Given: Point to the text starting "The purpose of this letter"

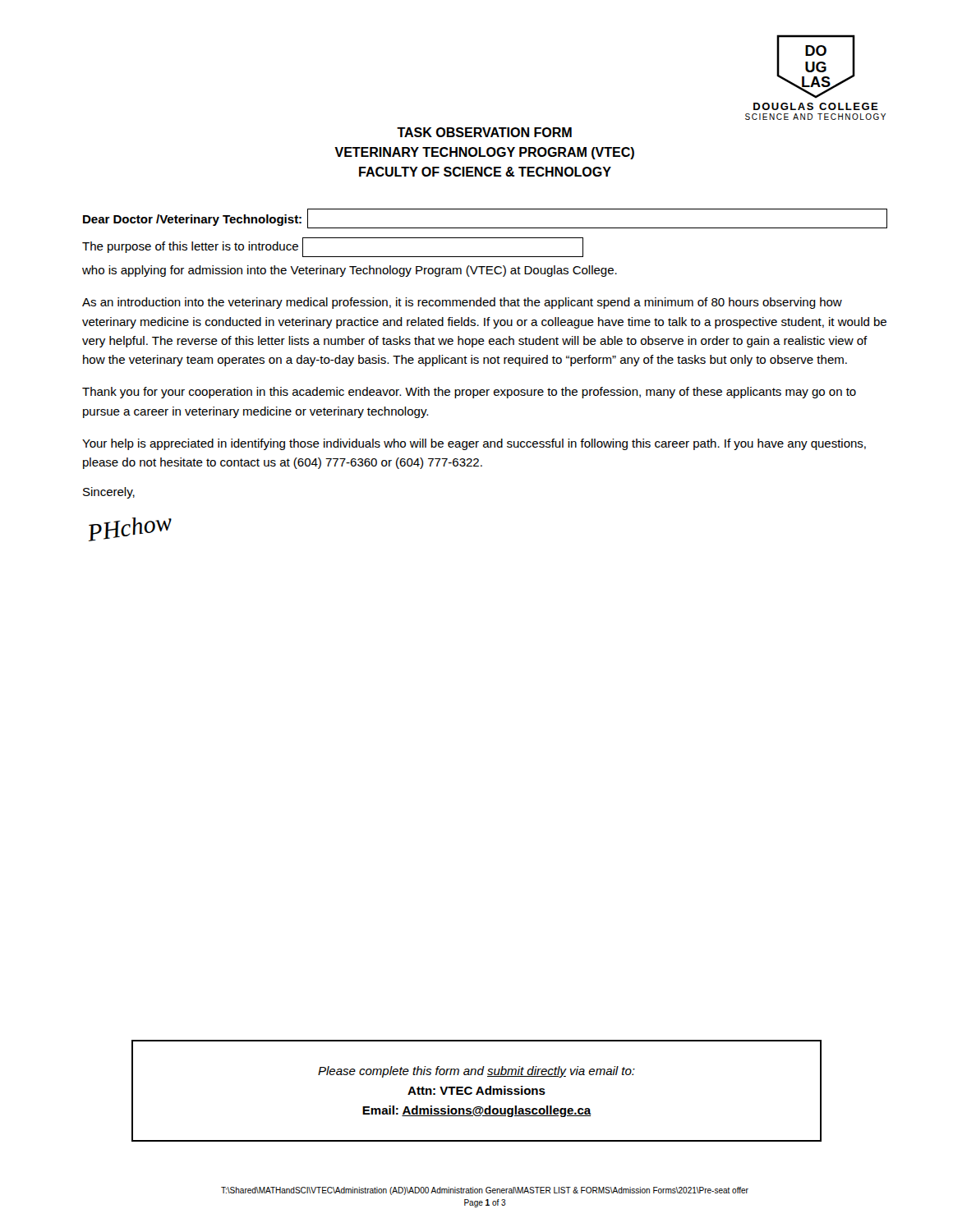Looking at the screenshot, I should pos(333,247).
